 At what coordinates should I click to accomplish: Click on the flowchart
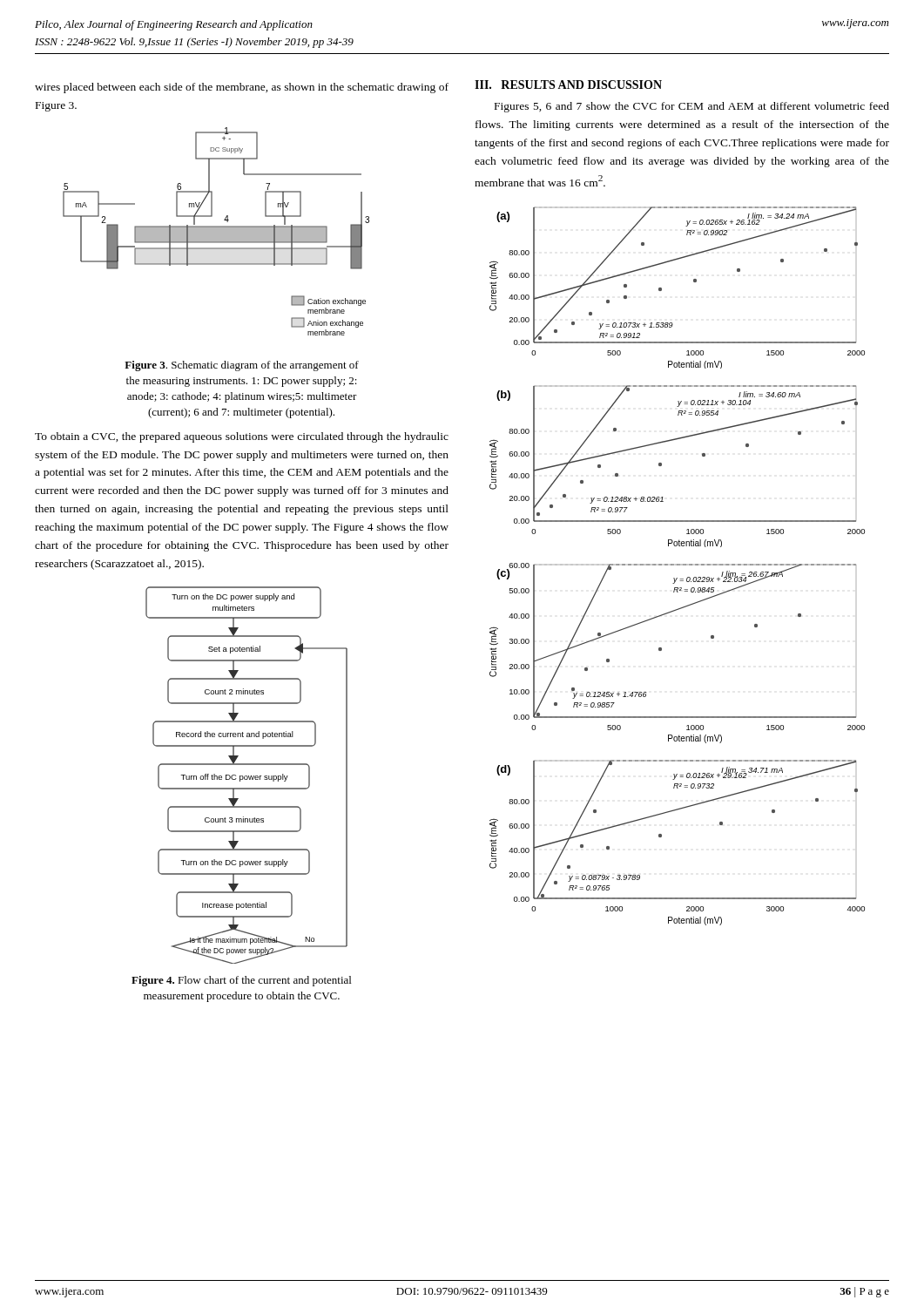(x=242, y=774)
